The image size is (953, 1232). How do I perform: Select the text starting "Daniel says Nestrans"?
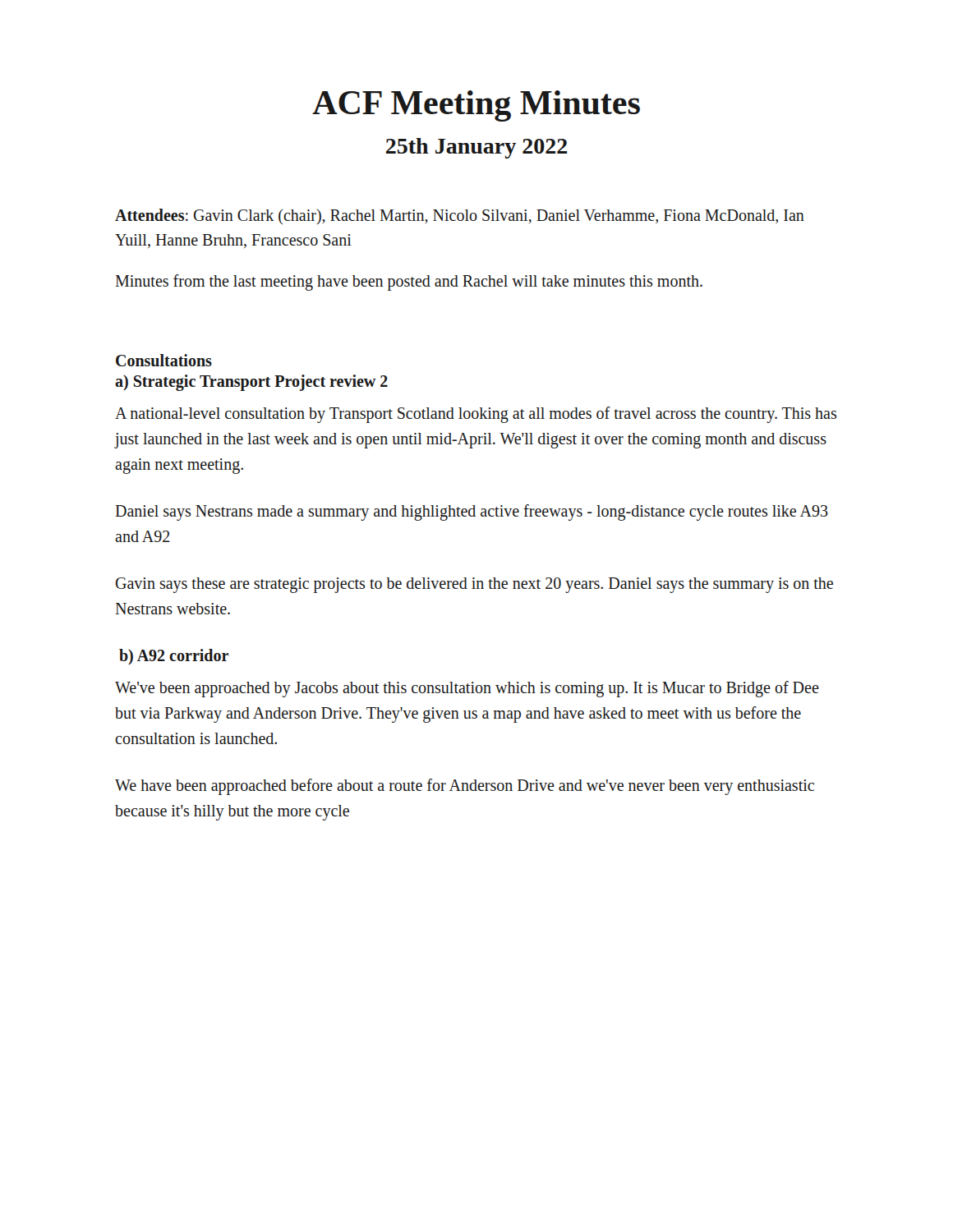[472, 523]
